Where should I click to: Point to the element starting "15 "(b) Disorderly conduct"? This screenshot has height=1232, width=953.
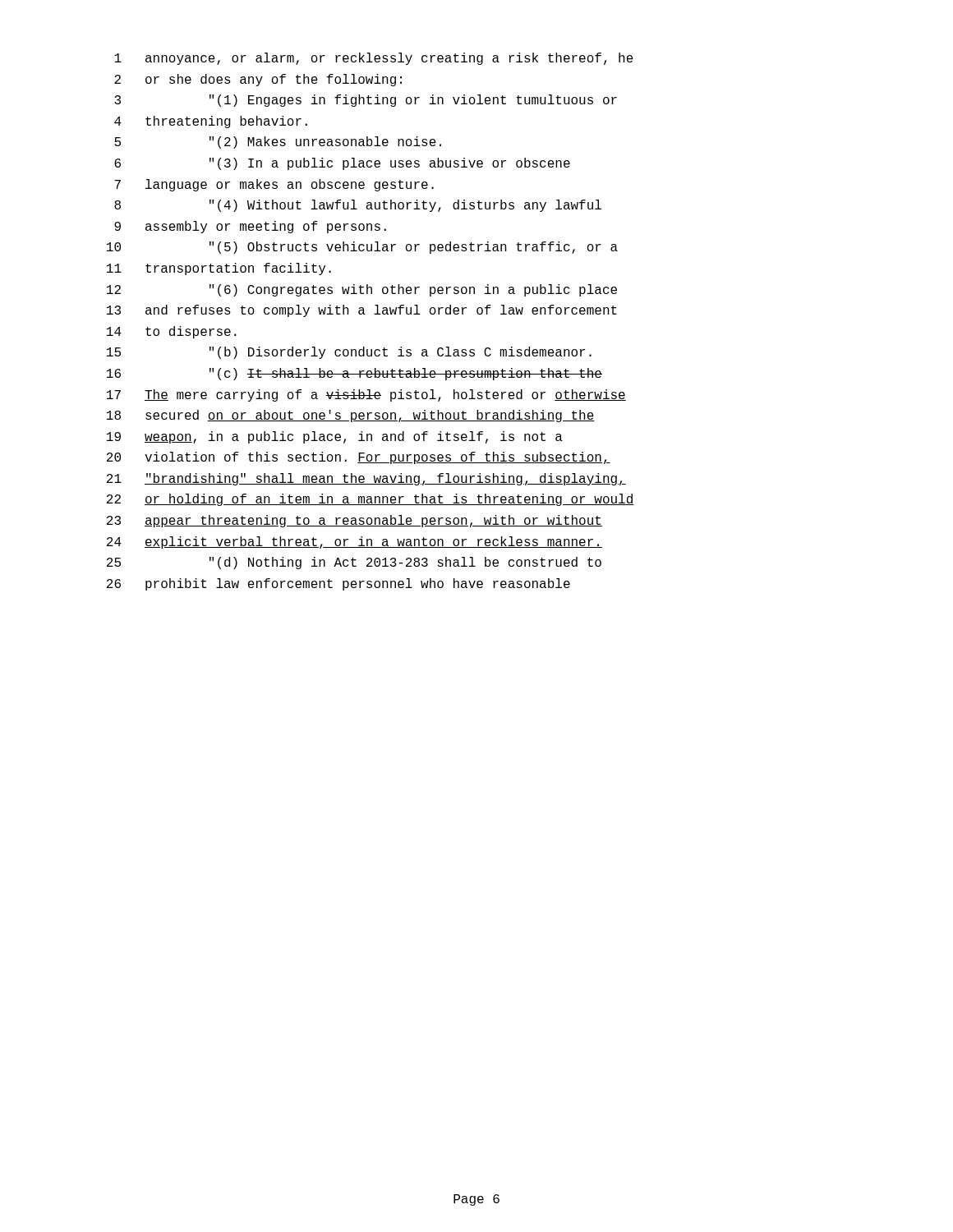click(x=485, y=354)
